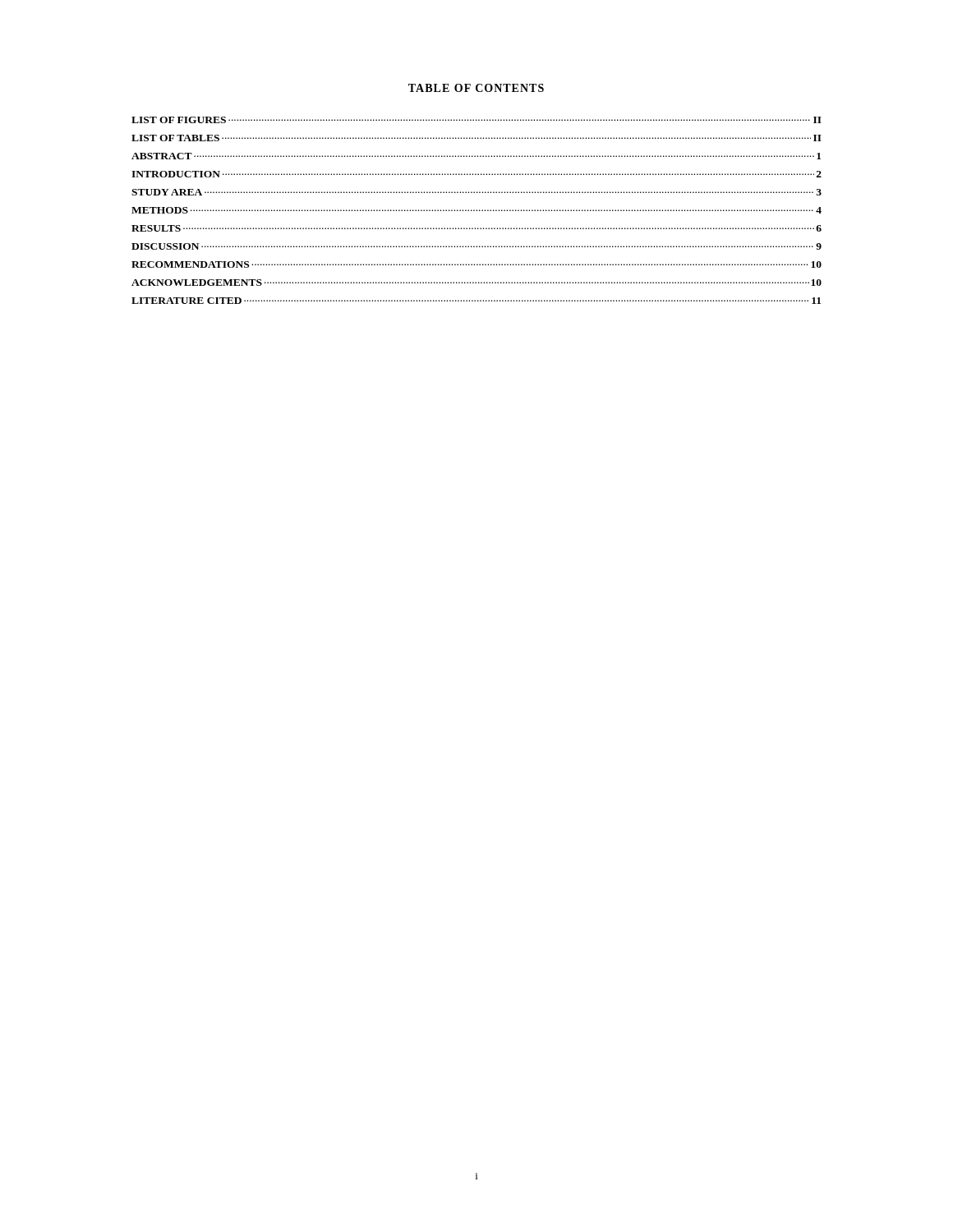Point to "LIST OF TABLES II"
The image size is (953, 1232).
pyautogui.click(x=476, y=138)
